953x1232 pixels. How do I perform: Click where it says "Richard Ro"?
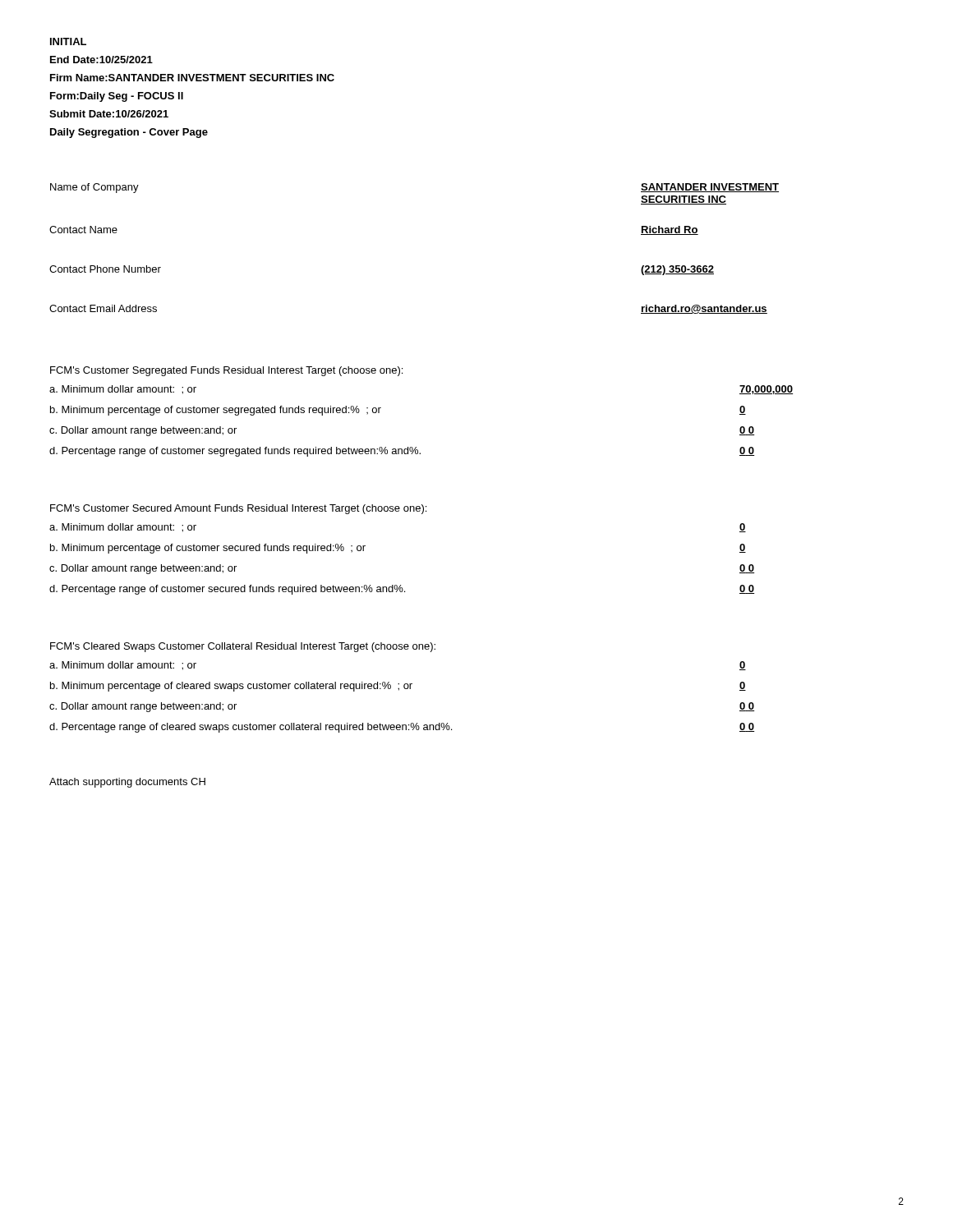pos(669,230)
